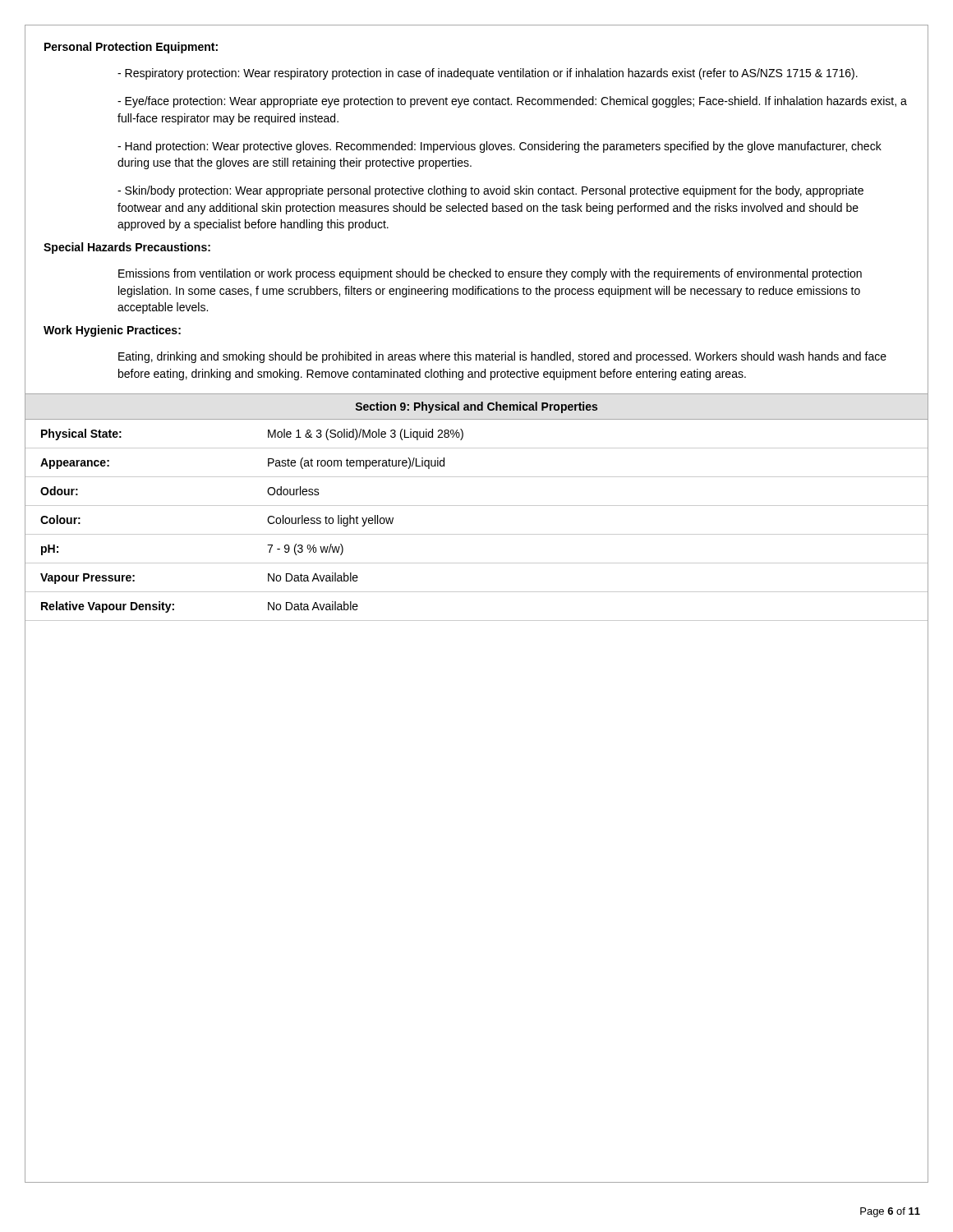Image resolution: width=953 pixels, height=1232 pixels.
Task: Find the text block with the text "Eye/face protection: Wear appropriate"
Action: tap(513, 110)
